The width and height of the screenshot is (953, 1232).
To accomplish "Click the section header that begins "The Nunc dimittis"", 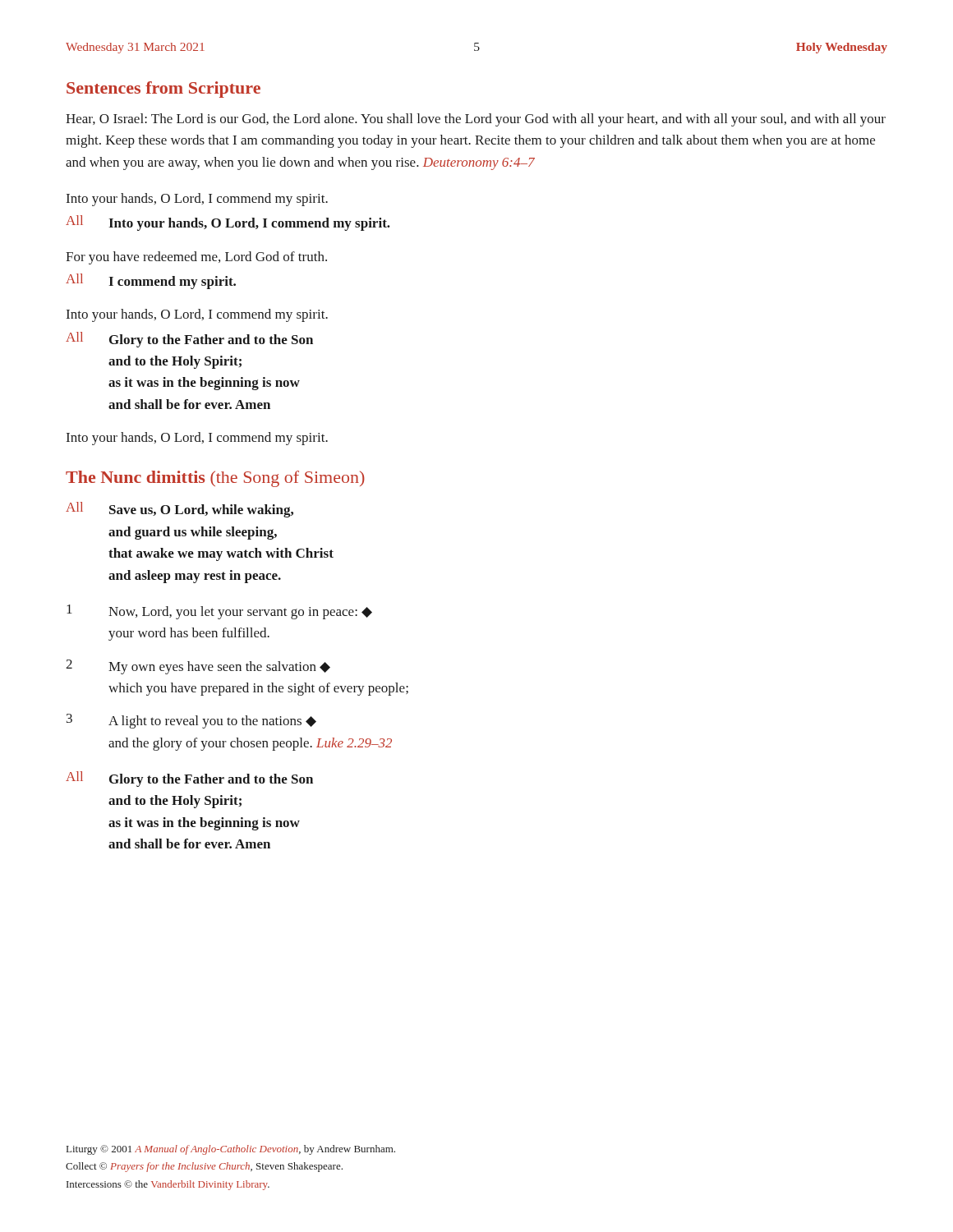I will click(215, 477).
